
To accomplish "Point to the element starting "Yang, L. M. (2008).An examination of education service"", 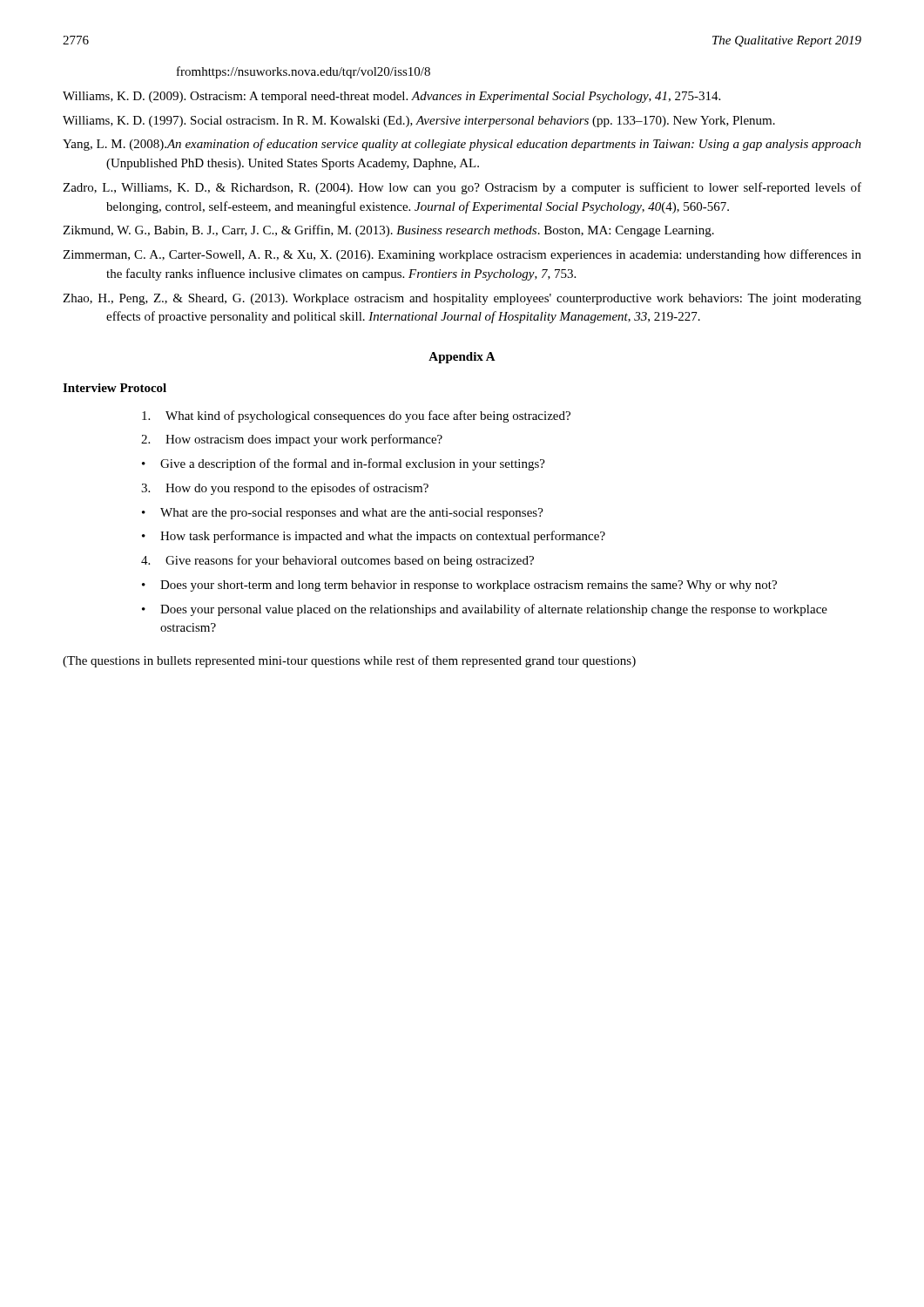I will point(462,153).
